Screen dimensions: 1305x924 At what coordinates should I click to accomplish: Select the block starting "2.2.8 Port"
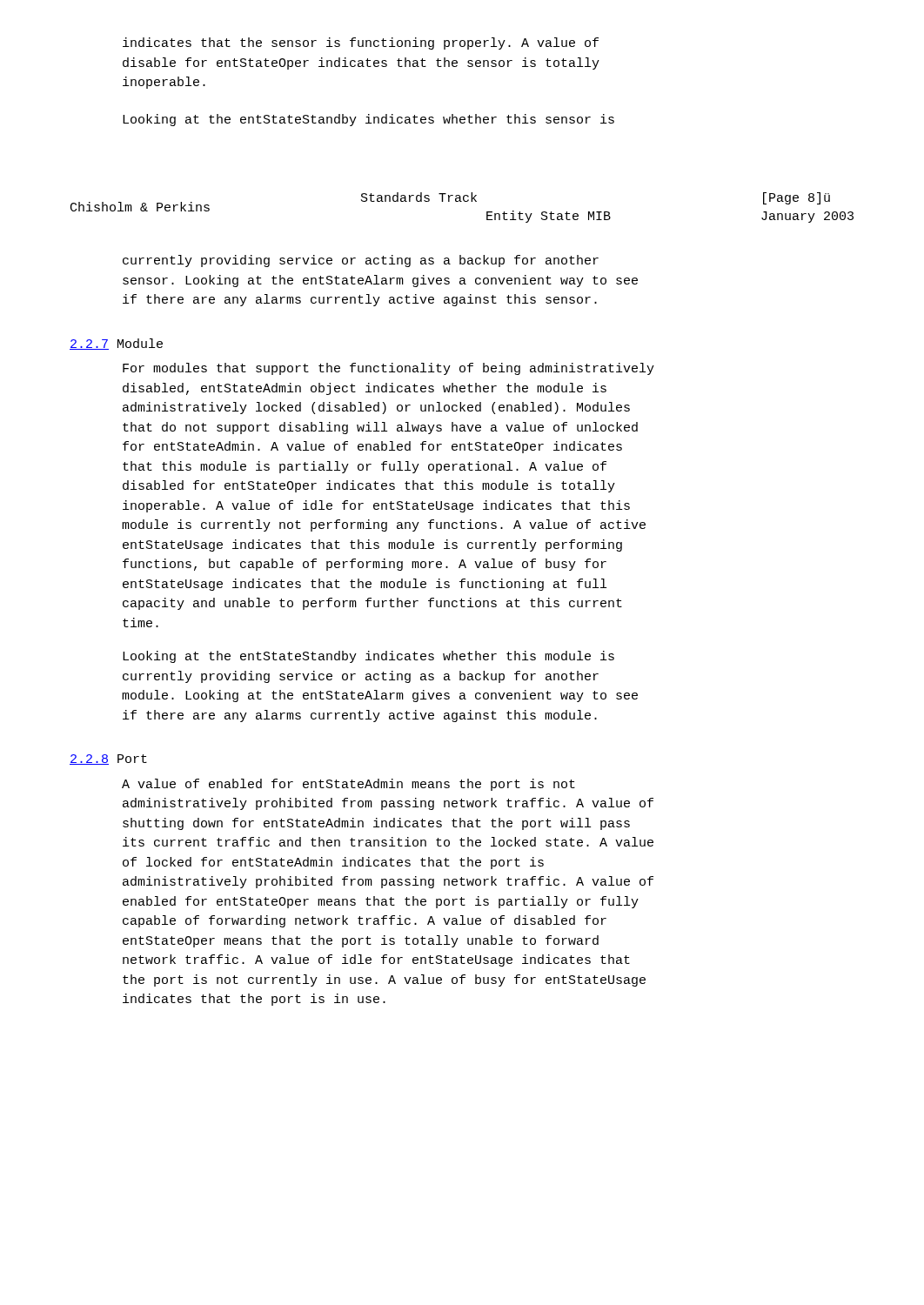pyautogui.click(x=109, y=760)
